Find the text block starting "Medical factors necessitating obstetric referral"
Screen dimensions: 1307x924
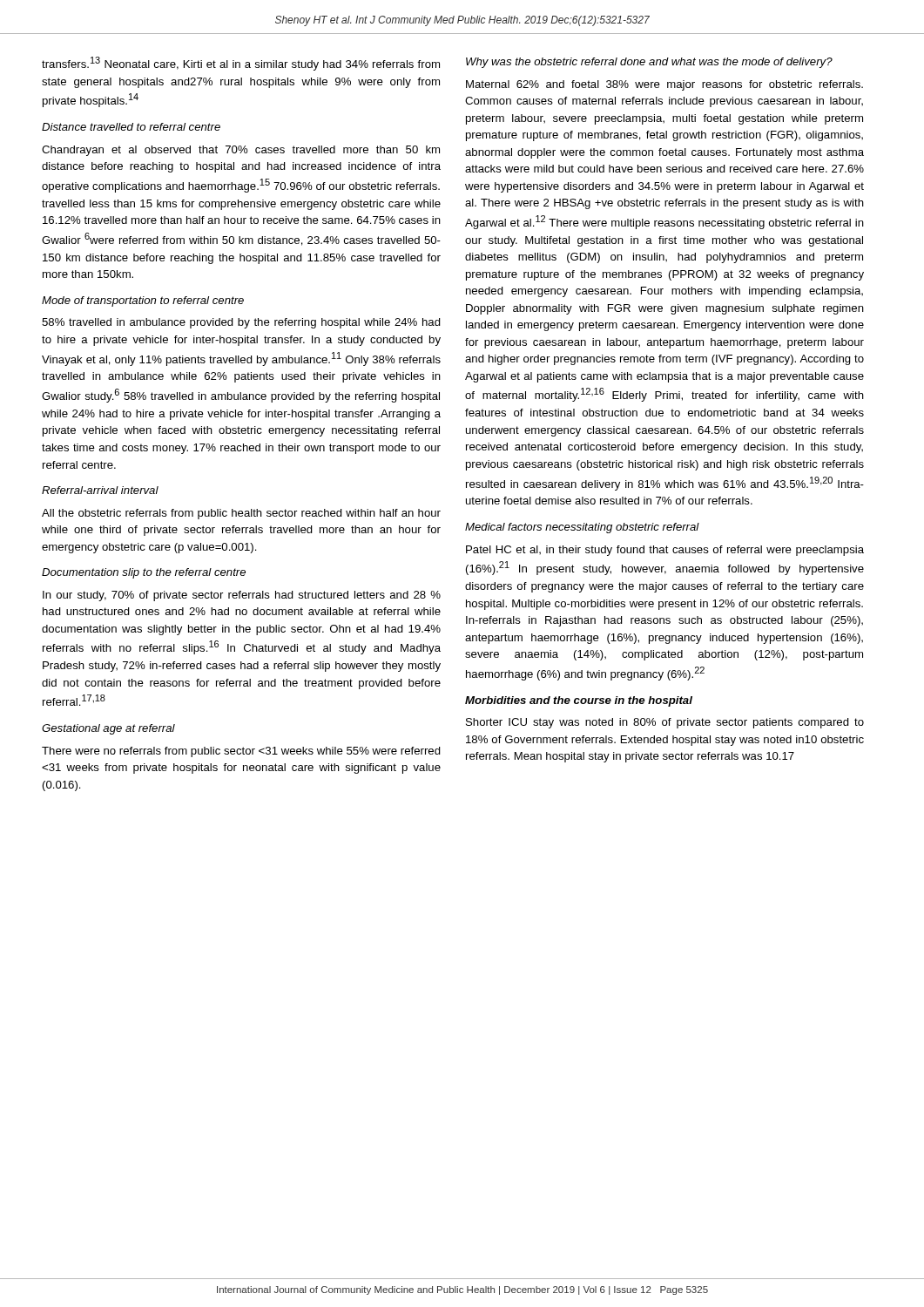(x=664, y=527)
